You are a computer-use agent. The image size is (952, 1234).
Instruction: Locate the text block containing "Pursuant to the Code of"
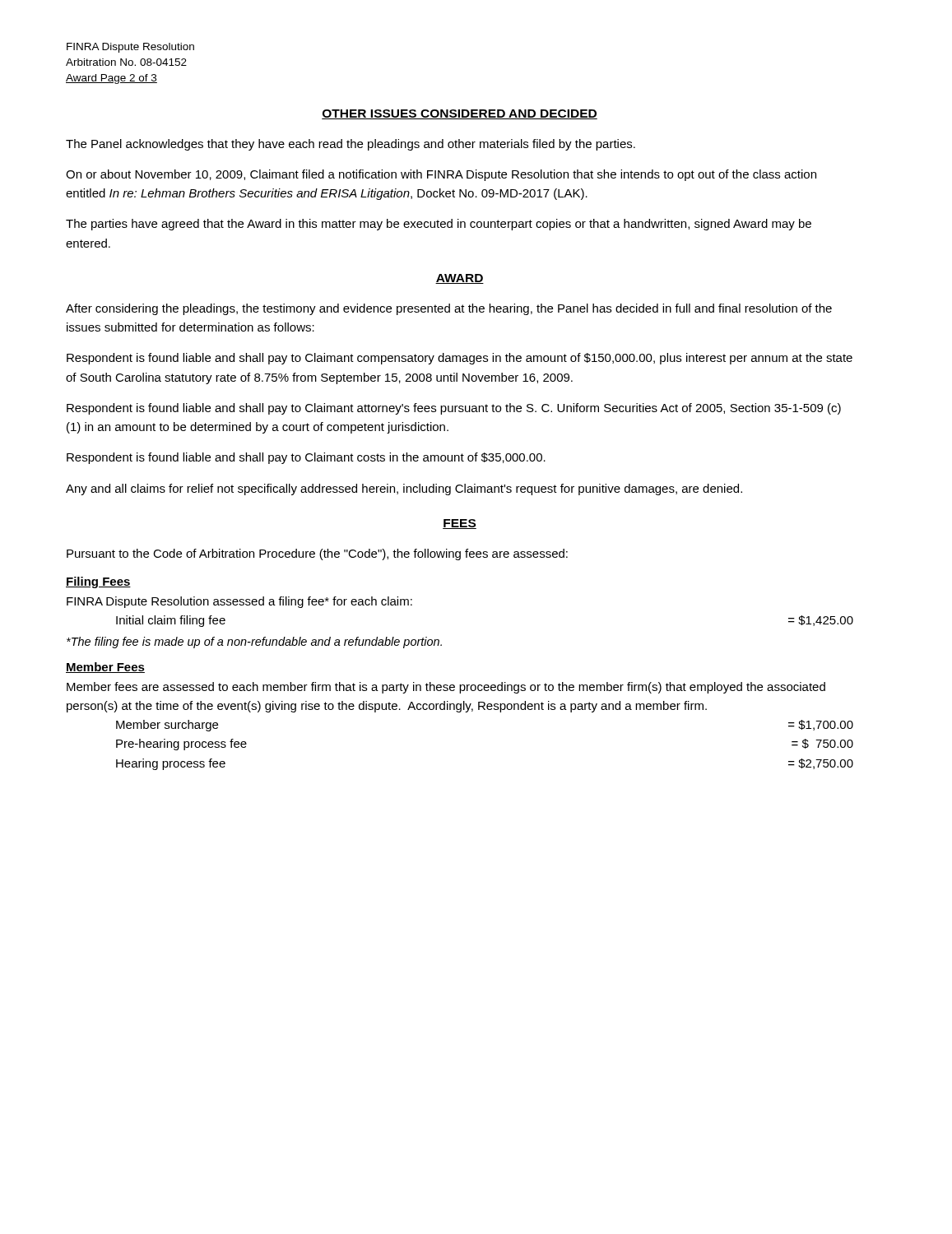coord(317,553)
